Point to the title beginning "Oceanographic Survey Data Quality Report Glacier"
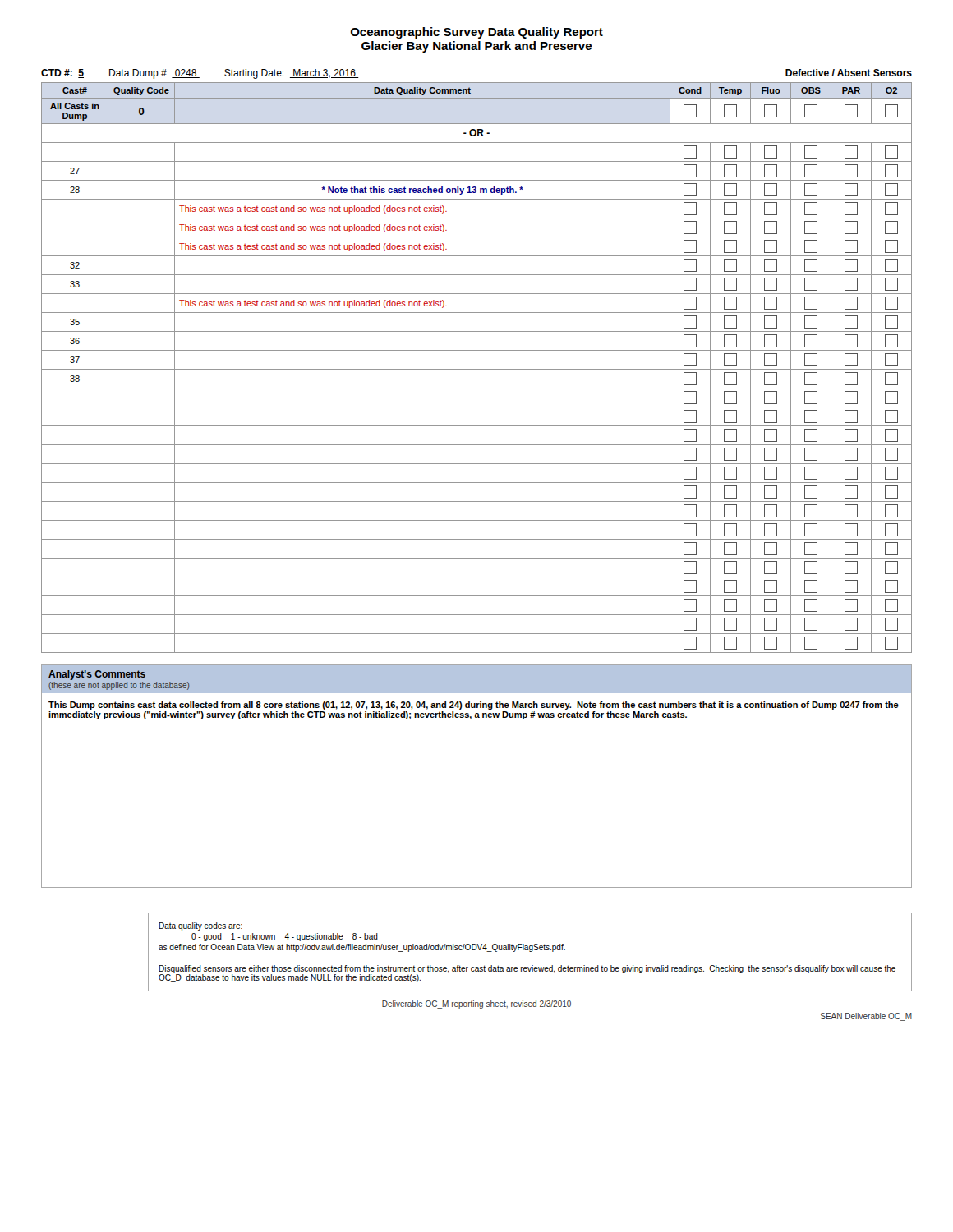This screenshot has width=953, height=1232. pyautogui.click(x=476, y=39)
